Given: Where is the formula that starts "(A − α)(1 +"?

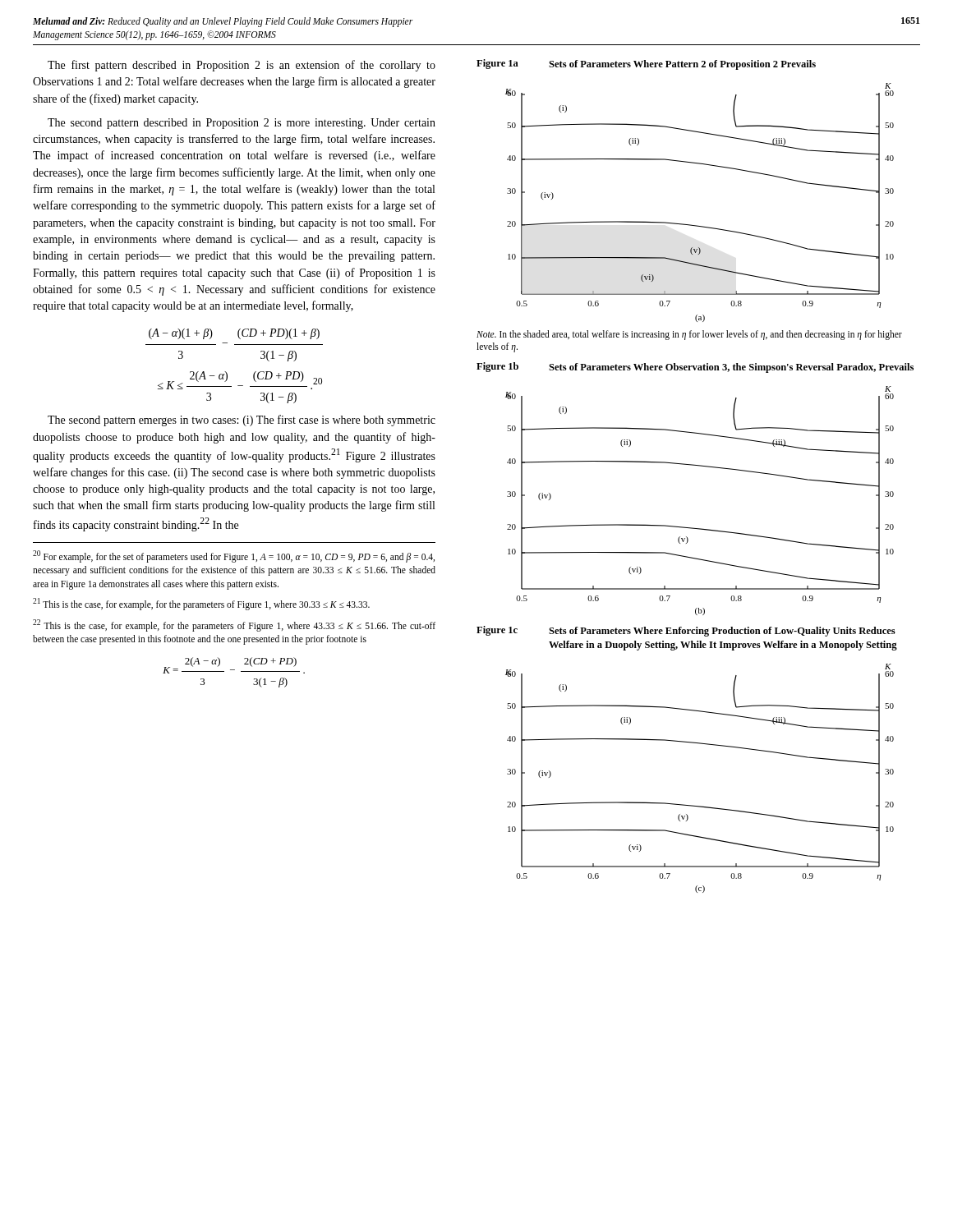Looking at the screenshot, I should (x=234, y=365).
